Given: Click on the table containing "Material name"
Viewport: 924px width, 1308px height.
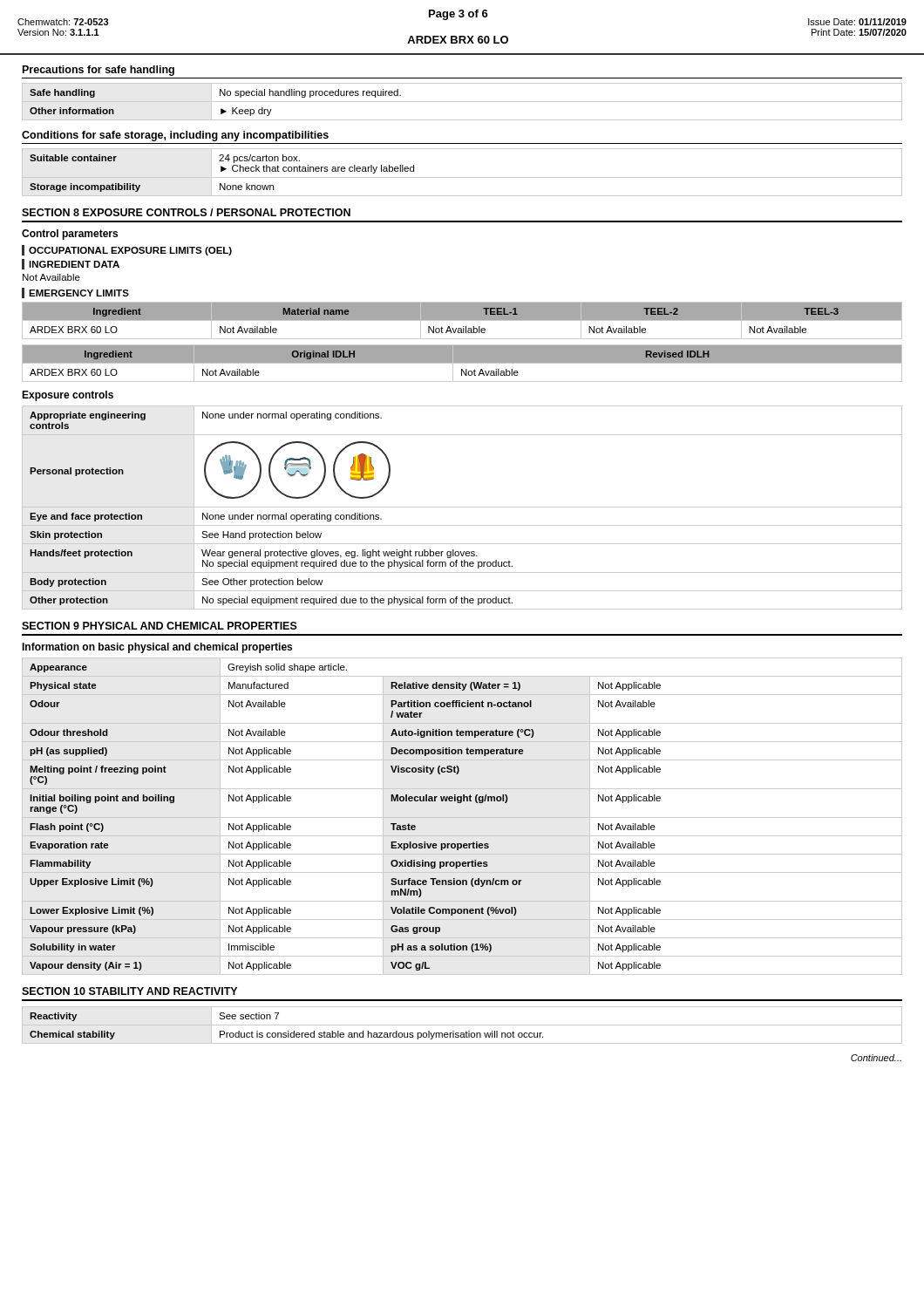Looking at the screenshot, I should pos(462,320).
